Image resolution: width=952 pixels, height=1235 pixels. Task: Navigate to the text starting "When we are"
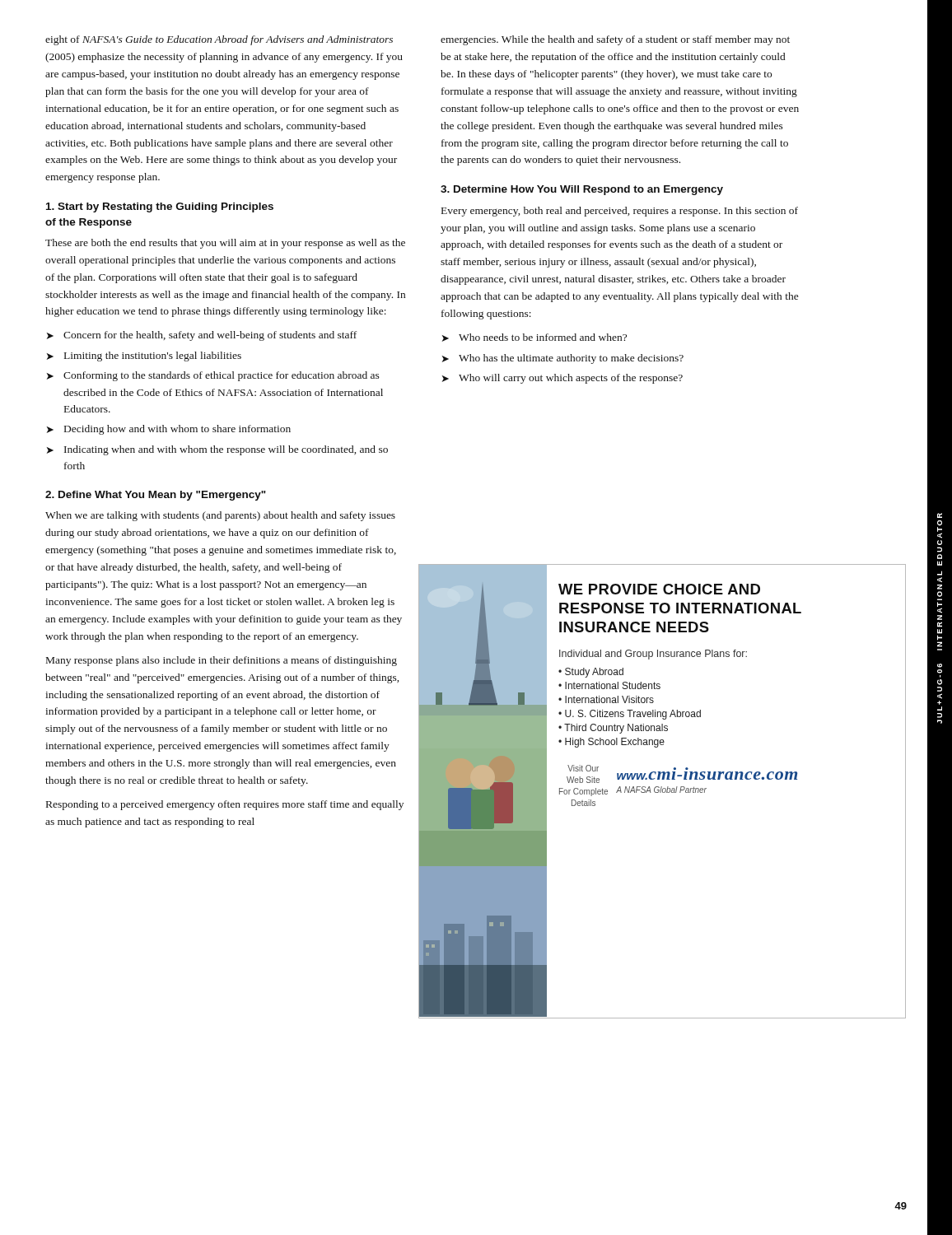click(x=226, y=669)
